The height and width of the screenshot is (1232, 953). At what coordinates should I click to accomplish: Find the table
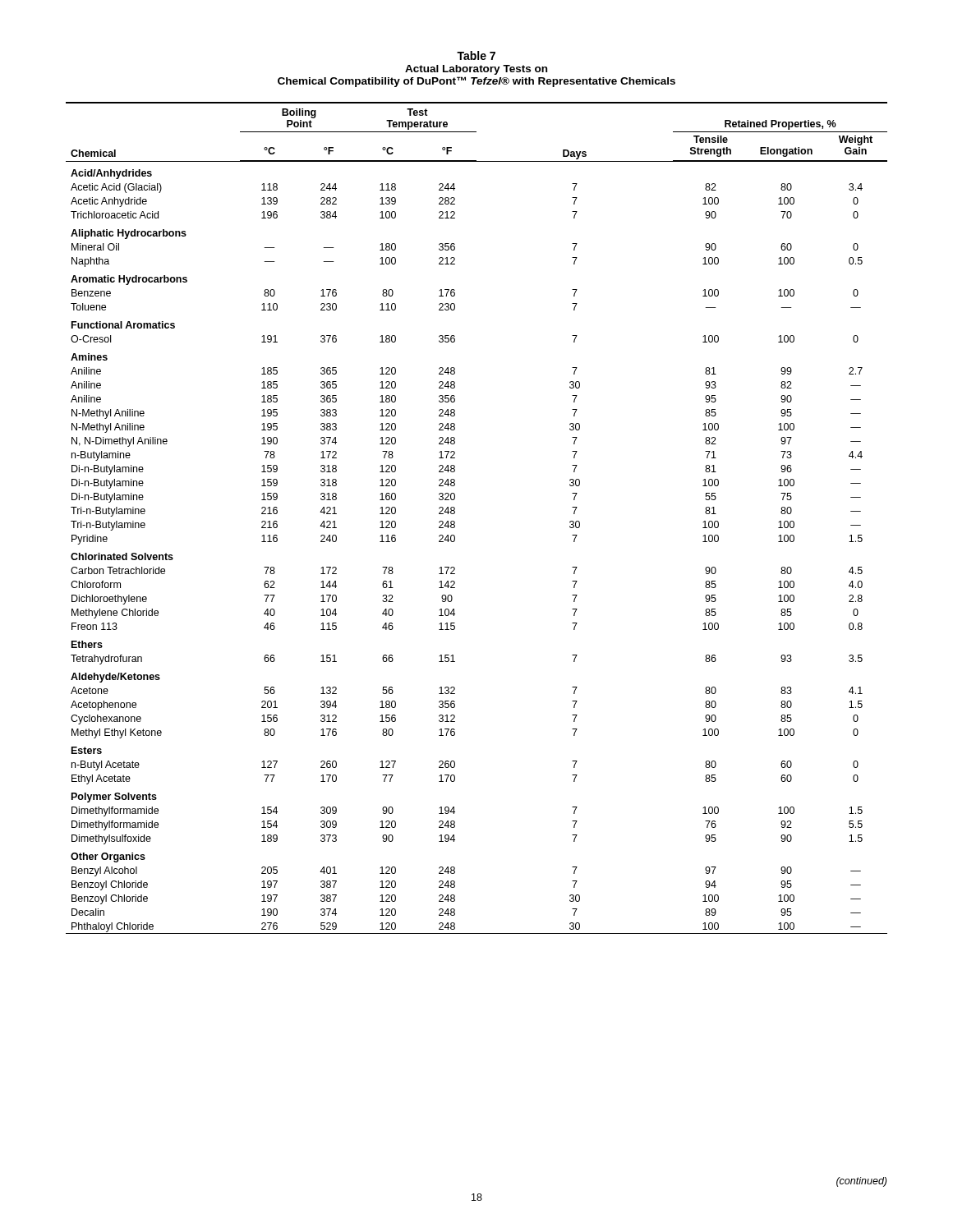(x=476, y=518)
